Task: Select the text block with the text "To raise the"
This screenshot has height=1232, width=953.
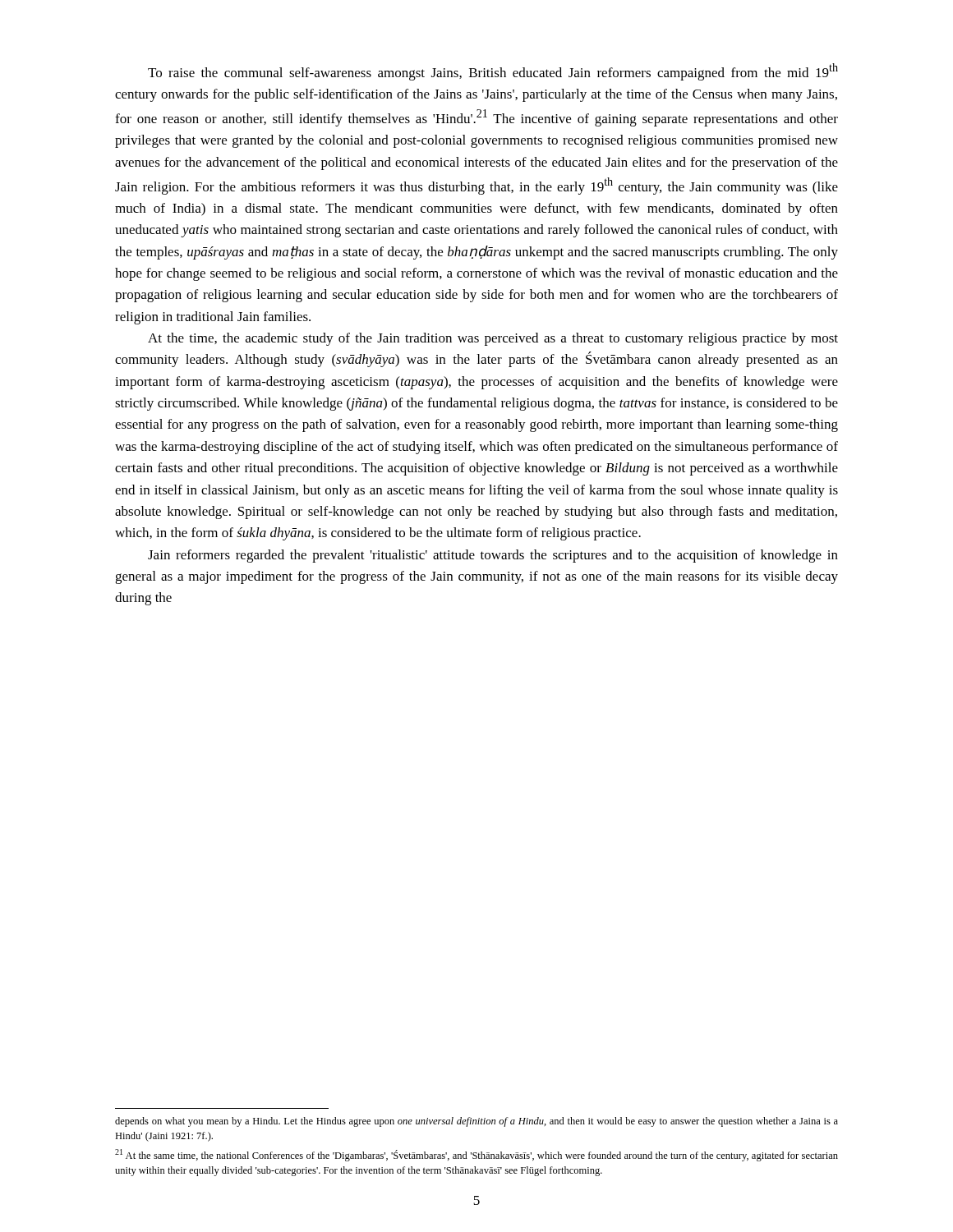Action: tap(476, 193)
